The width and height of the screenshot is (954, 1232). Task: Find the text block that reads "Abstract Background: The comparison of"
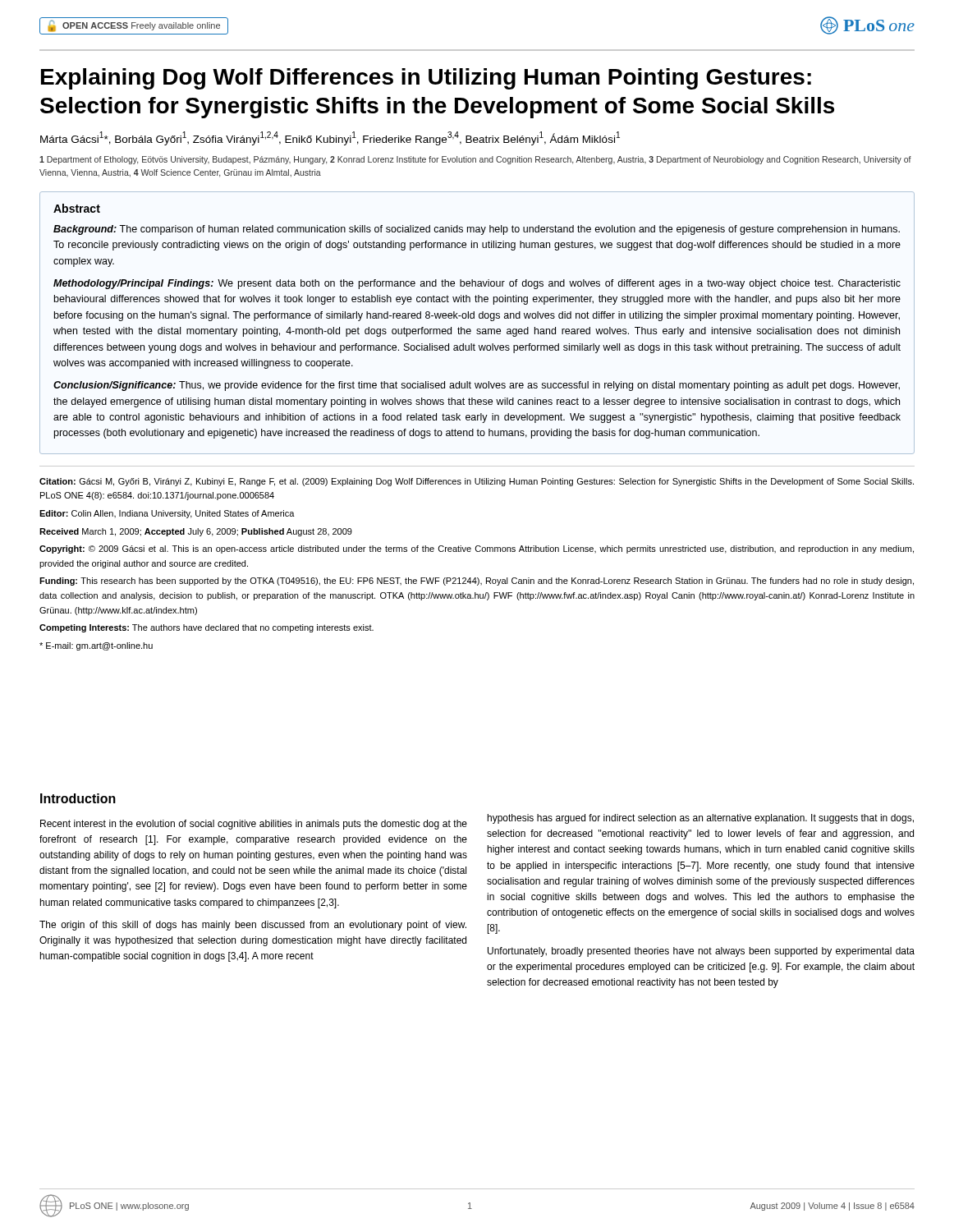click(x=477, y=322)
